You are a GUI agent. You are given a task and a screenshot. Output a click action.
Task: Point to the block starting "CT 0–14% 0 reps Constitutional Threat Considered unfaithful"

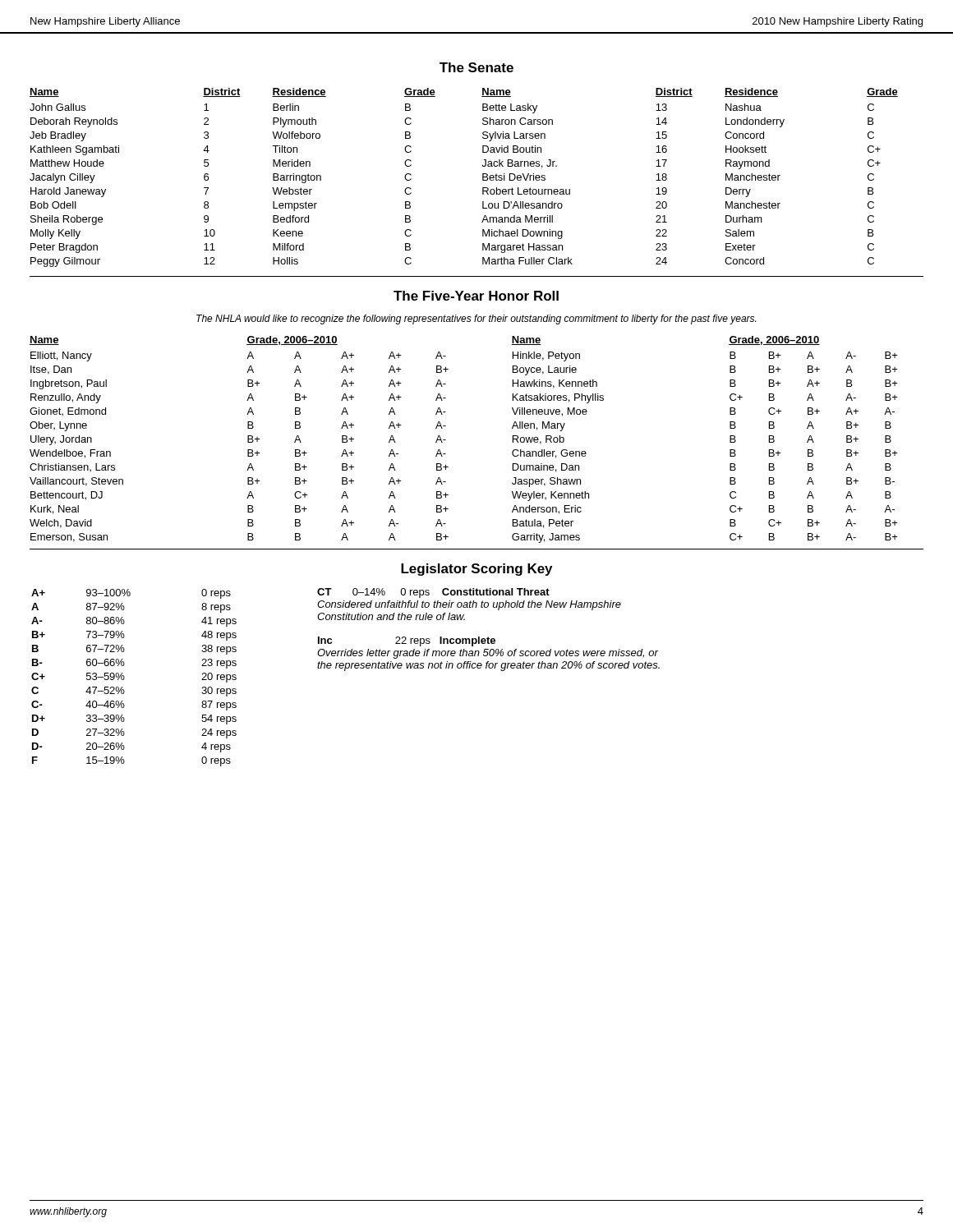point(469,604)
